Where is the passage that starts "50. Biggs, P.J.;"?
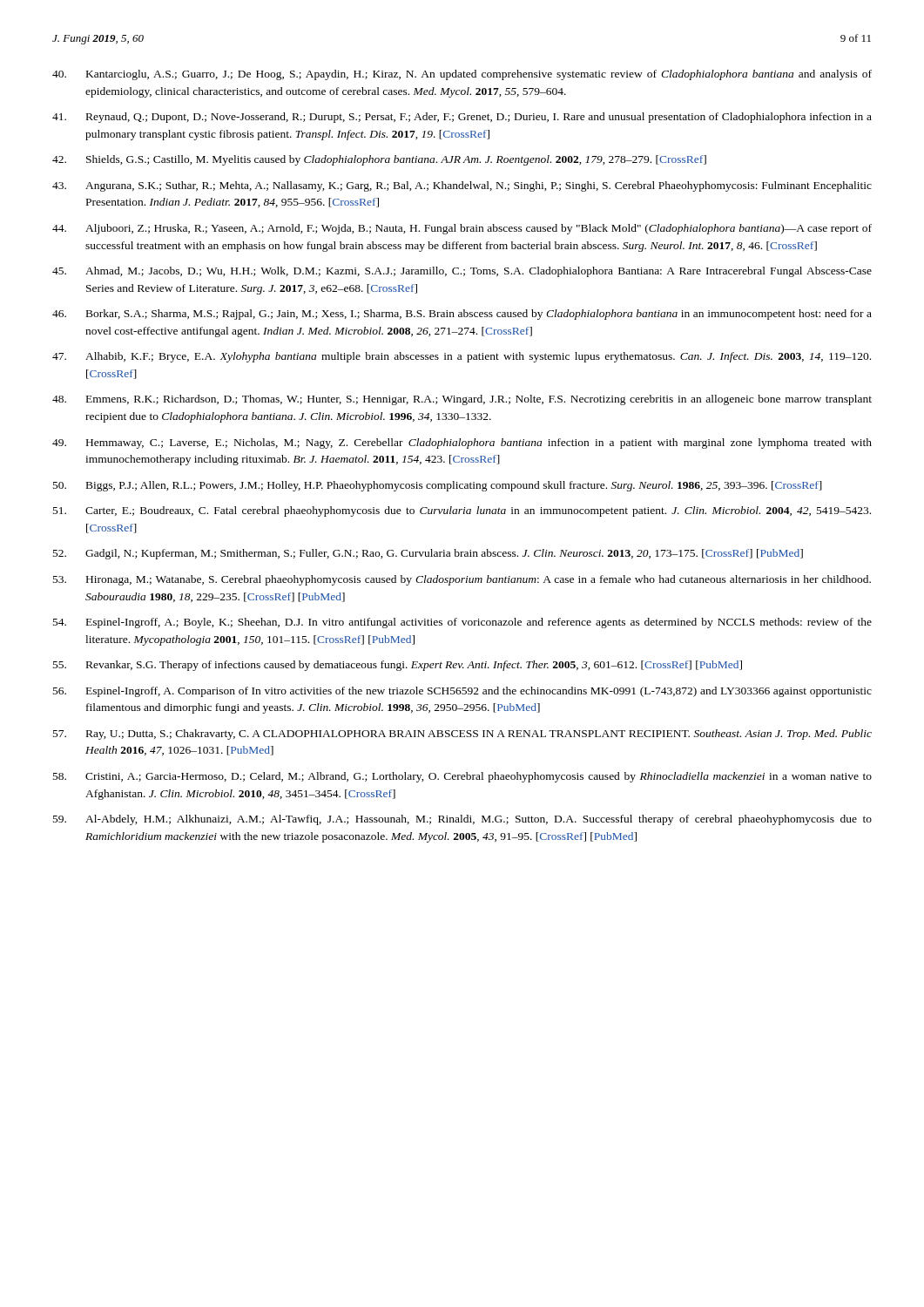Screen dimensions: 1307x924 click(462, 485)
